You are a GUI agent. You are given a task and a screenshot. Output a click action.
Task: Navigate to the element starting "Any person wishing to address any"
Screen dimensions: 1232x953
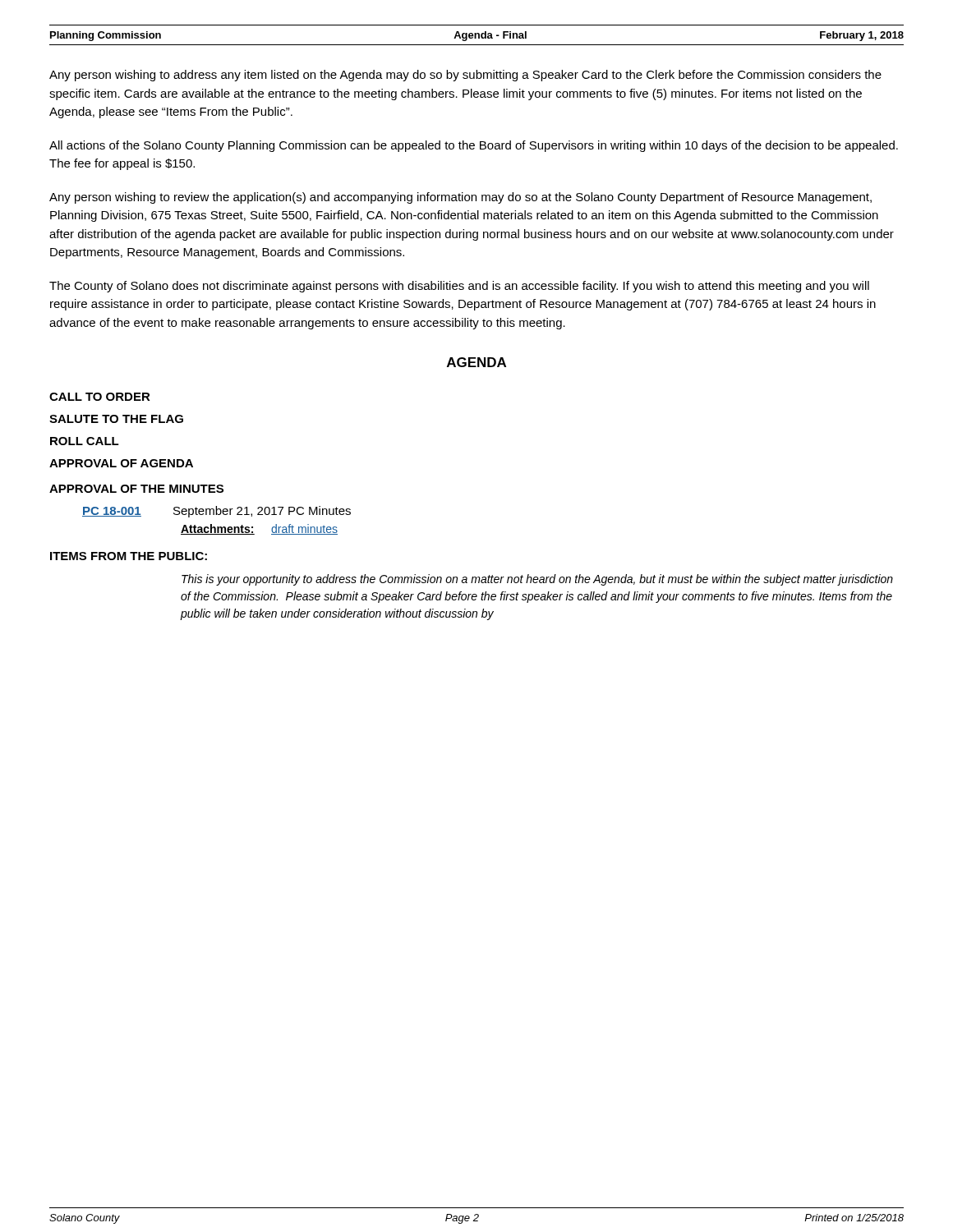tap(465, 93)
